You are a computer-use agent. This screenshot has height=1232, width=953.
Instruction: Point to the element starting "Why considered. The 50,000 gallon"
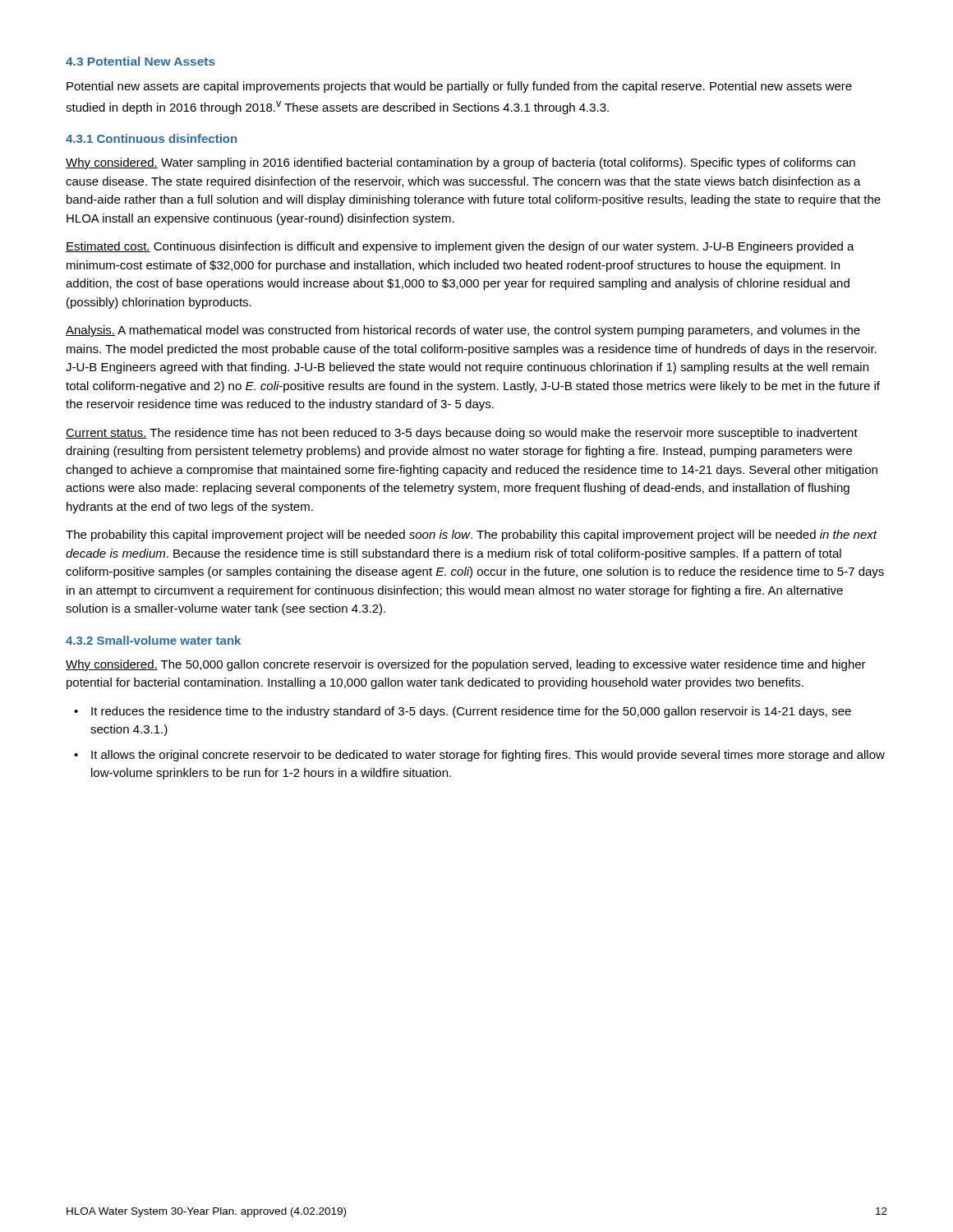[x=466, y=673]
